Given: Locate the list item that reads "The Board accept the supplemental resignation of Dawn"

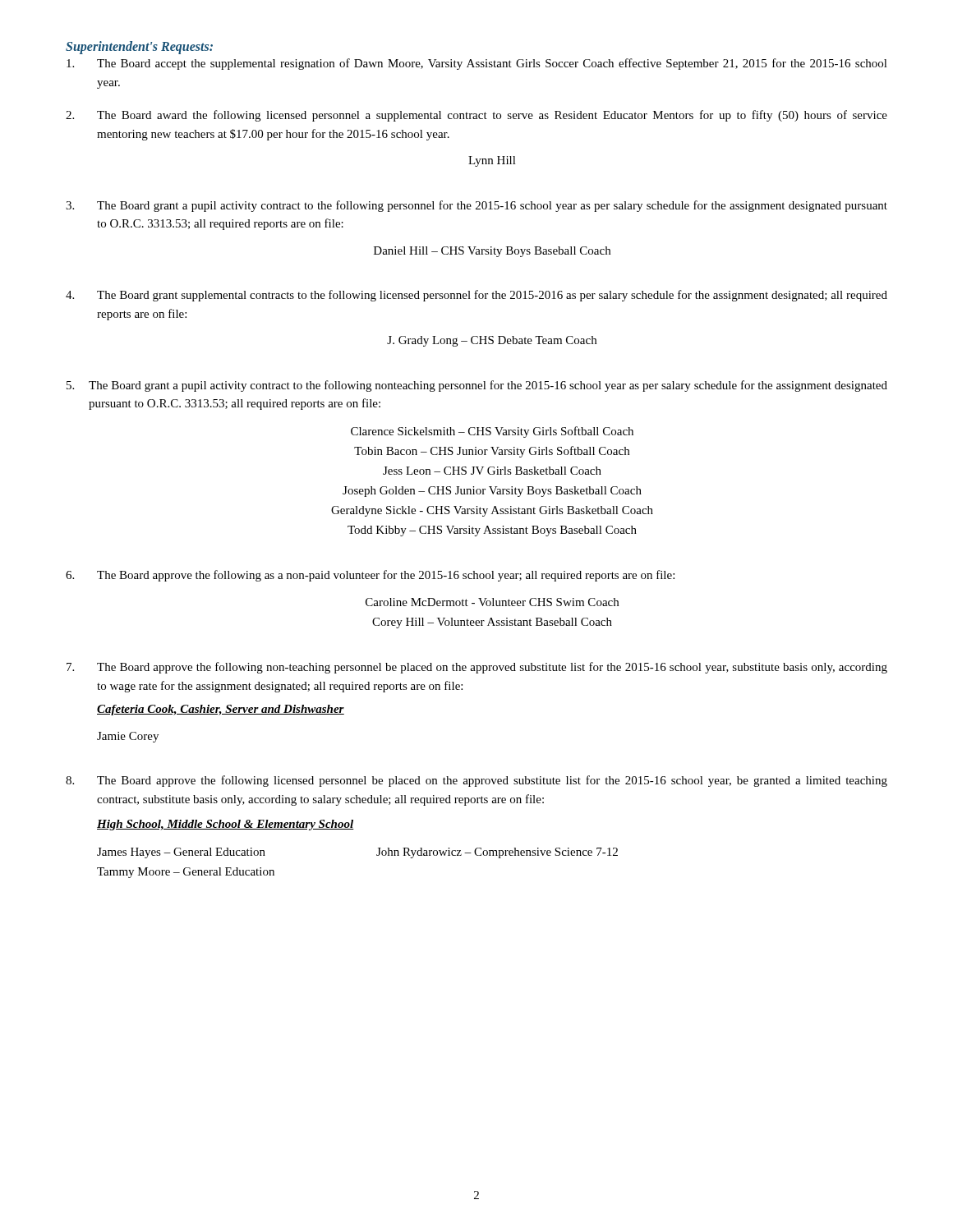Looking at the screenshot, I should coord(476,73).
